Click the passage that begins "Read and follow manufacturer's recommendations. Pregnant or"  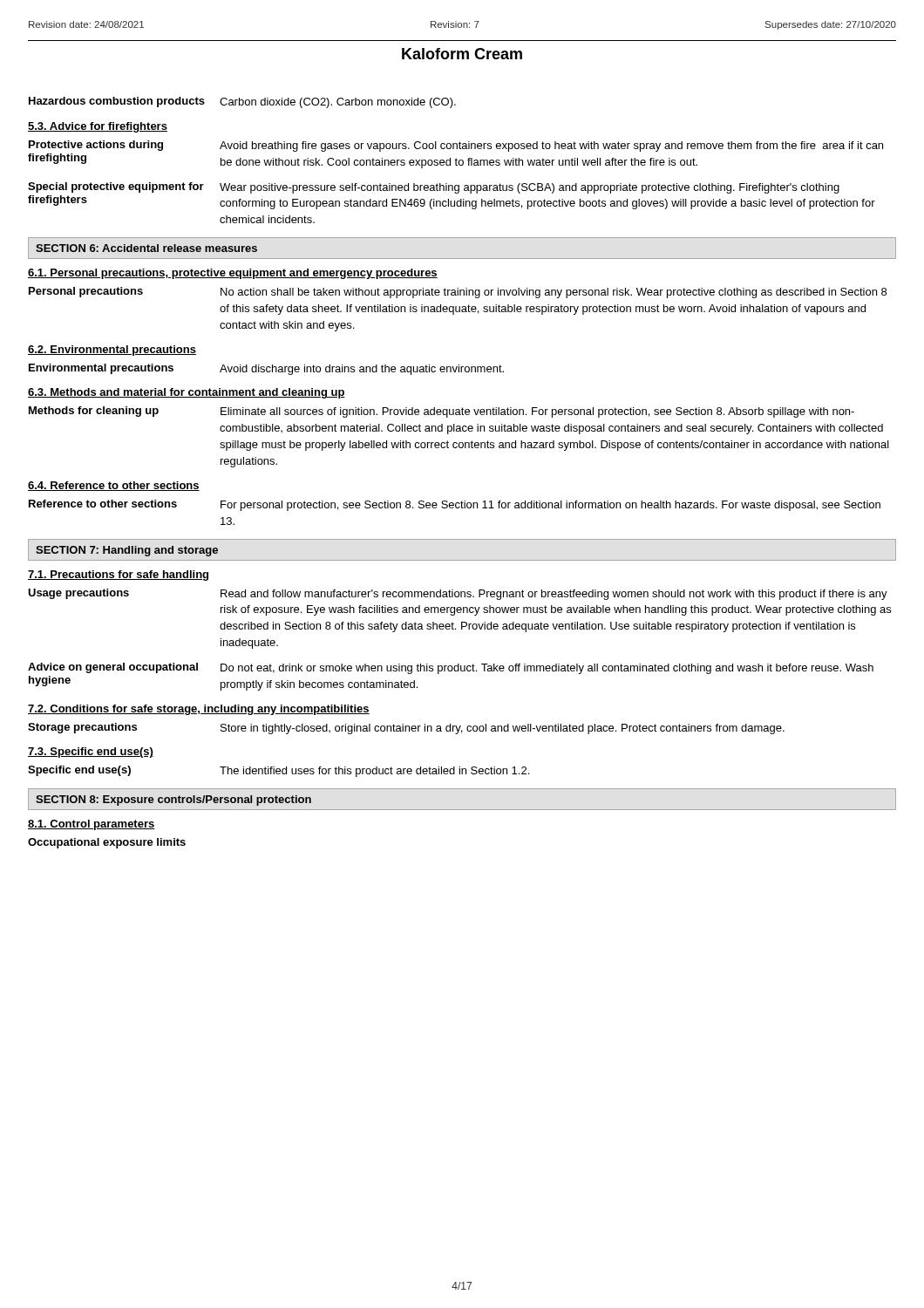556,618
